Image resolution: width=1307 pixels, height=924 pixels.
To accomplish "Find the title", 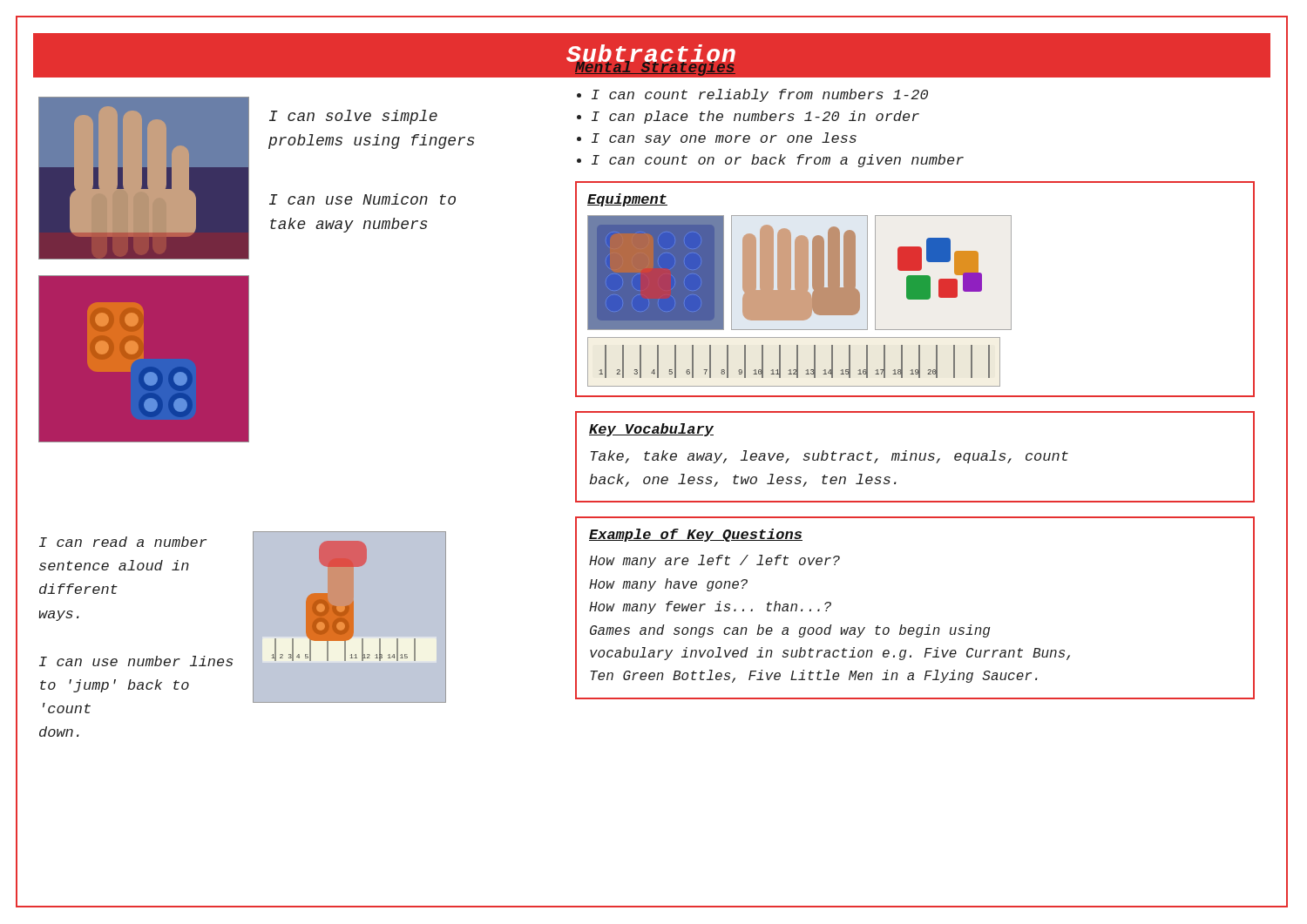I will pos(652,55).
